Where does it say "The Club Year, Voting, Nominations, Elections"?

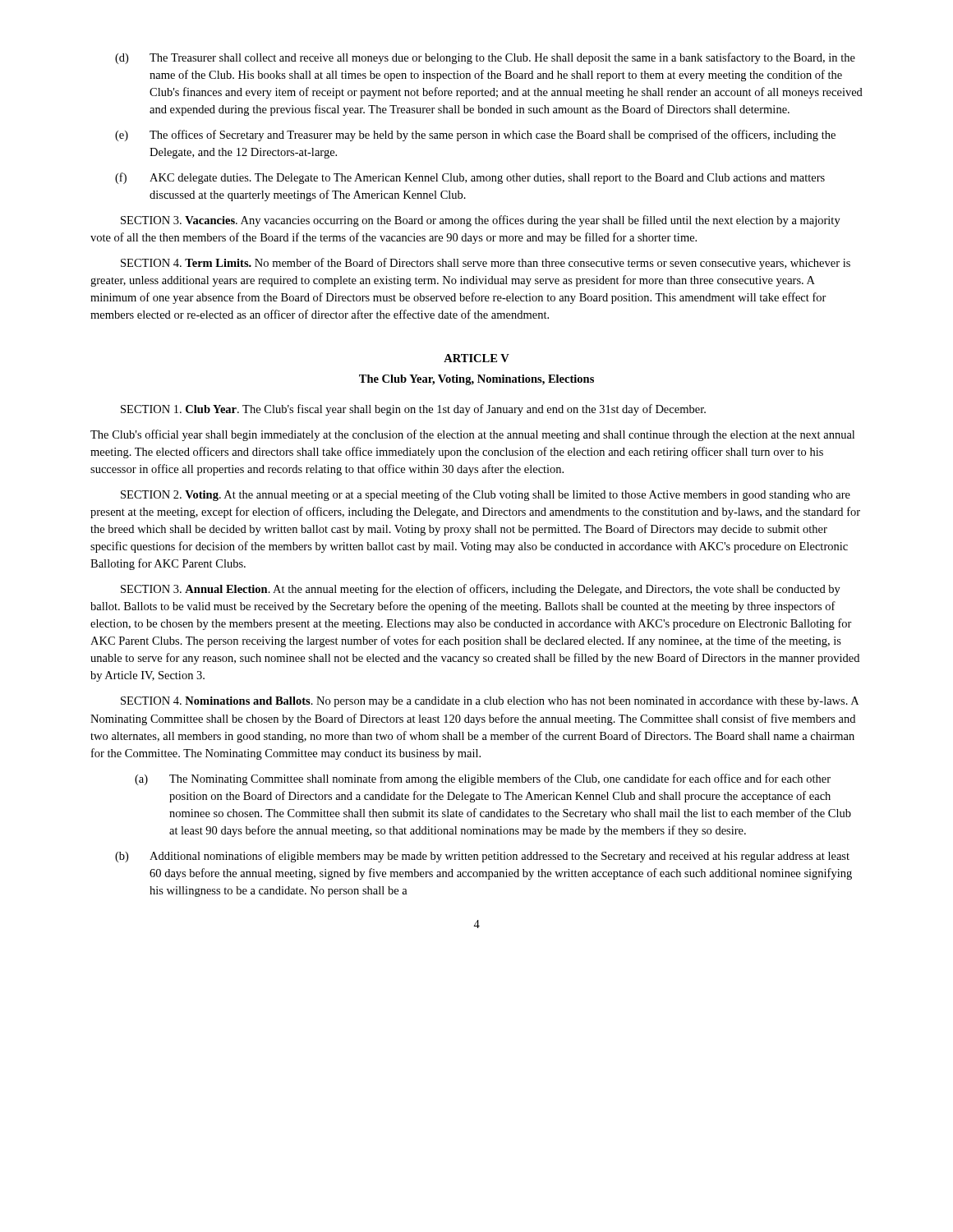(476, 379)
